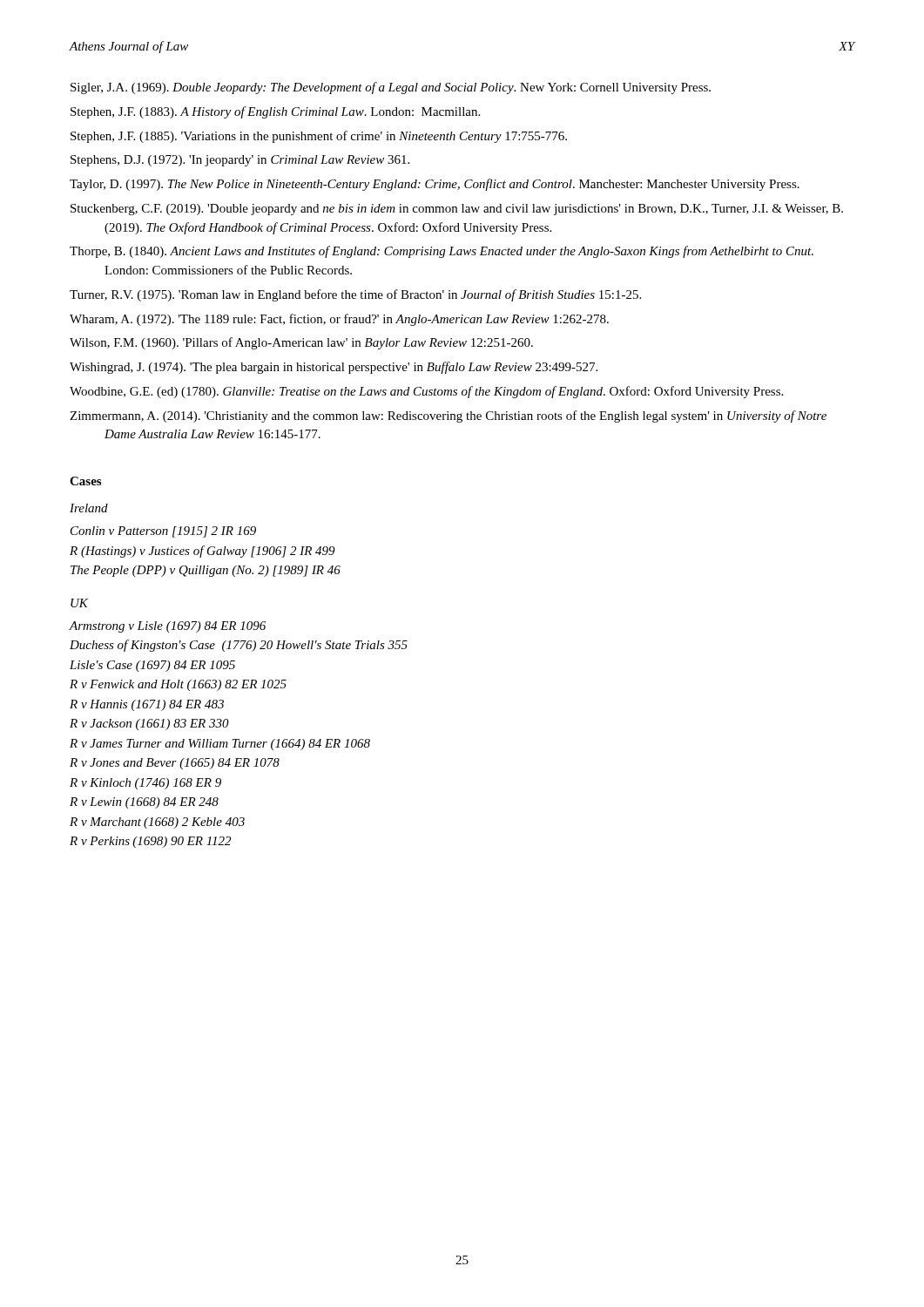Screen dimensions: 1307x924
Task: Point to the region starting "Stuckenberg, C.F. (2019). 'Double"
Action: pos(457,217)
